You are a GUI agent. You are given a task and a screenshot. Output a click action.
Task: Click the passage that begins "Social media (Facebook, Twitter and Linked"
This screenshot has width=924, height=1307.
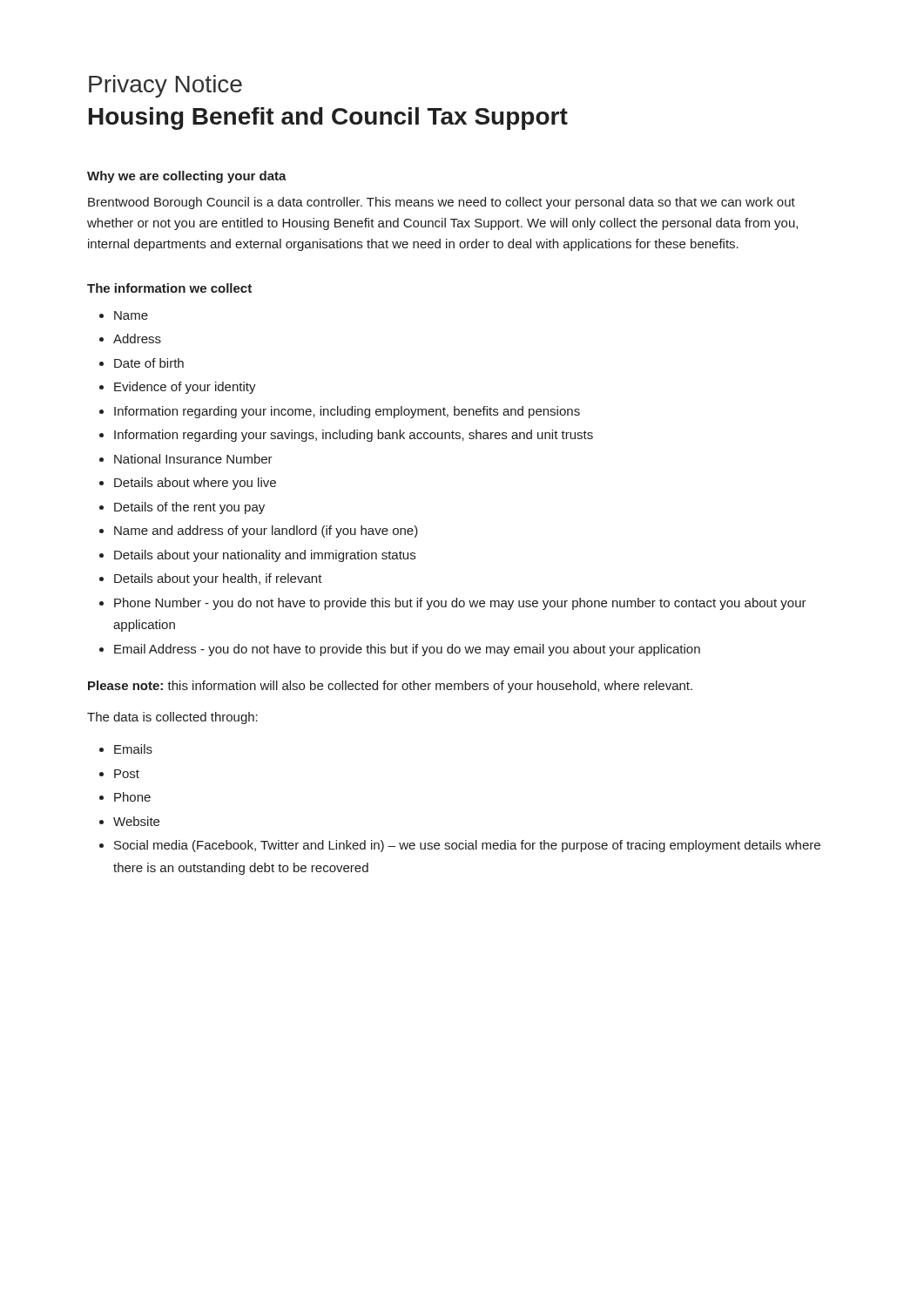(475, 856)
